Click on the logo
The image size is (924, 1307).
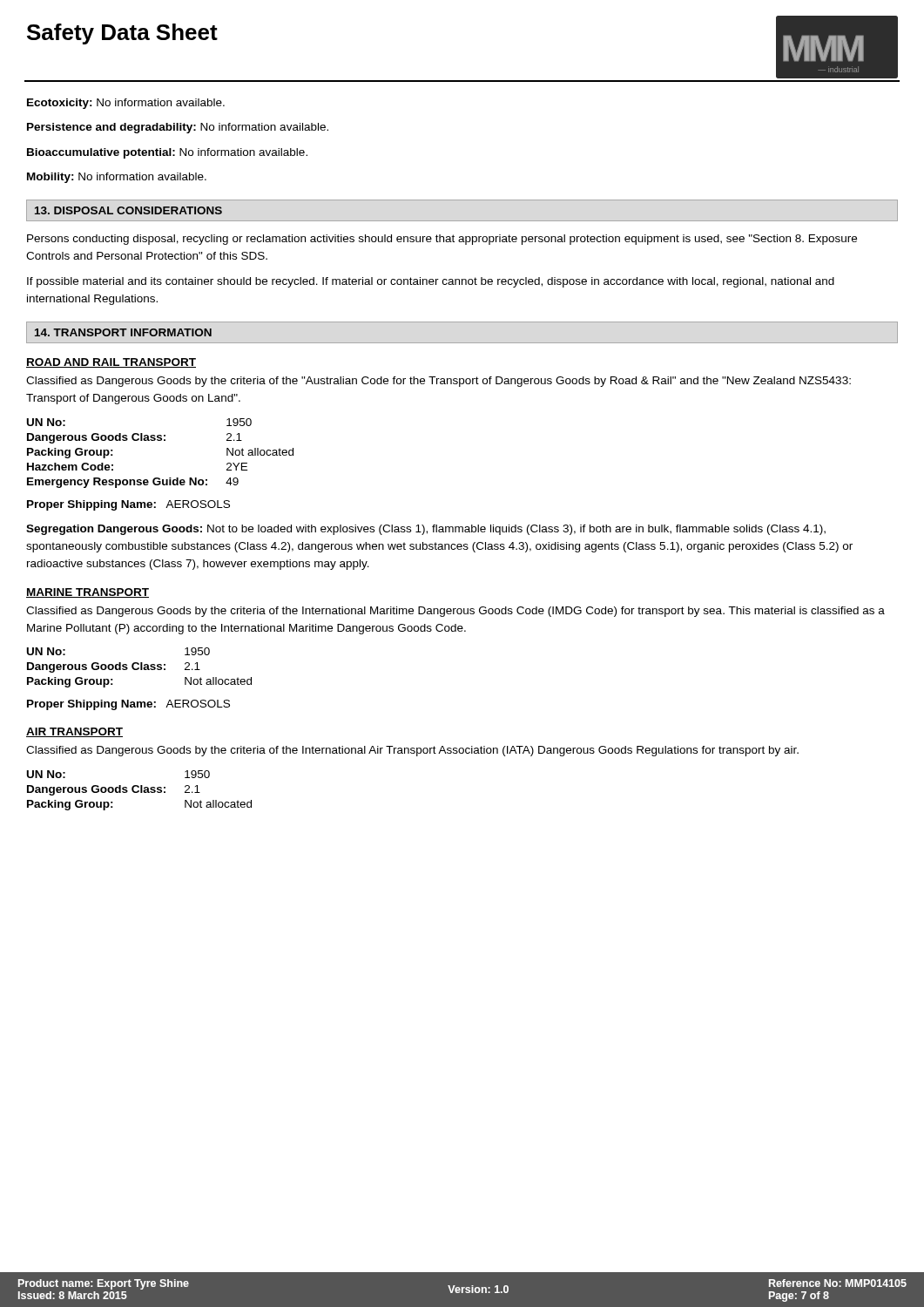[x=837, y=47]
